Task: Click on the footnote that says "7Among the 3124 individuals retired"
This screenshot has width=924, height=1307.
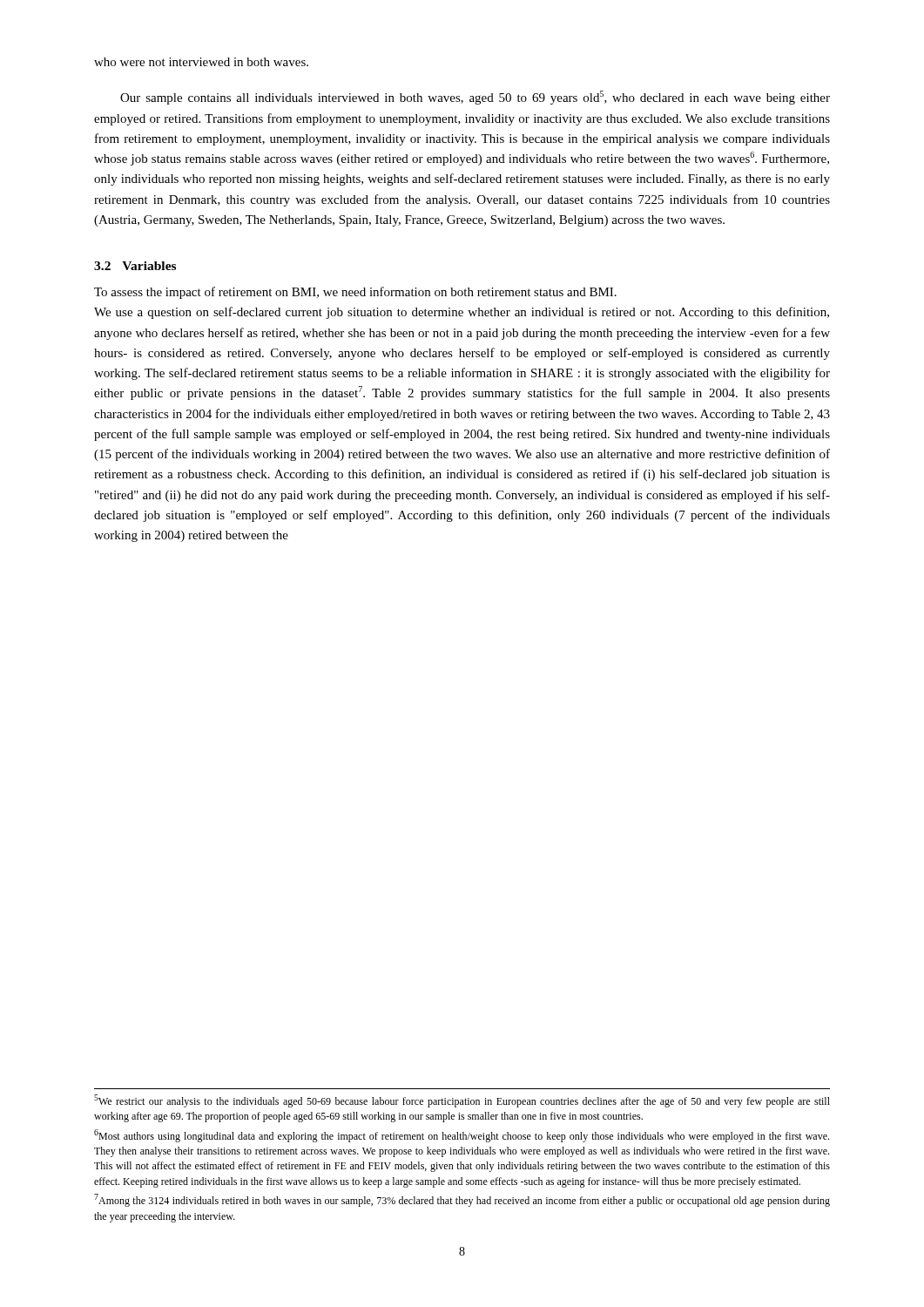Action: tap(462, 1208)
